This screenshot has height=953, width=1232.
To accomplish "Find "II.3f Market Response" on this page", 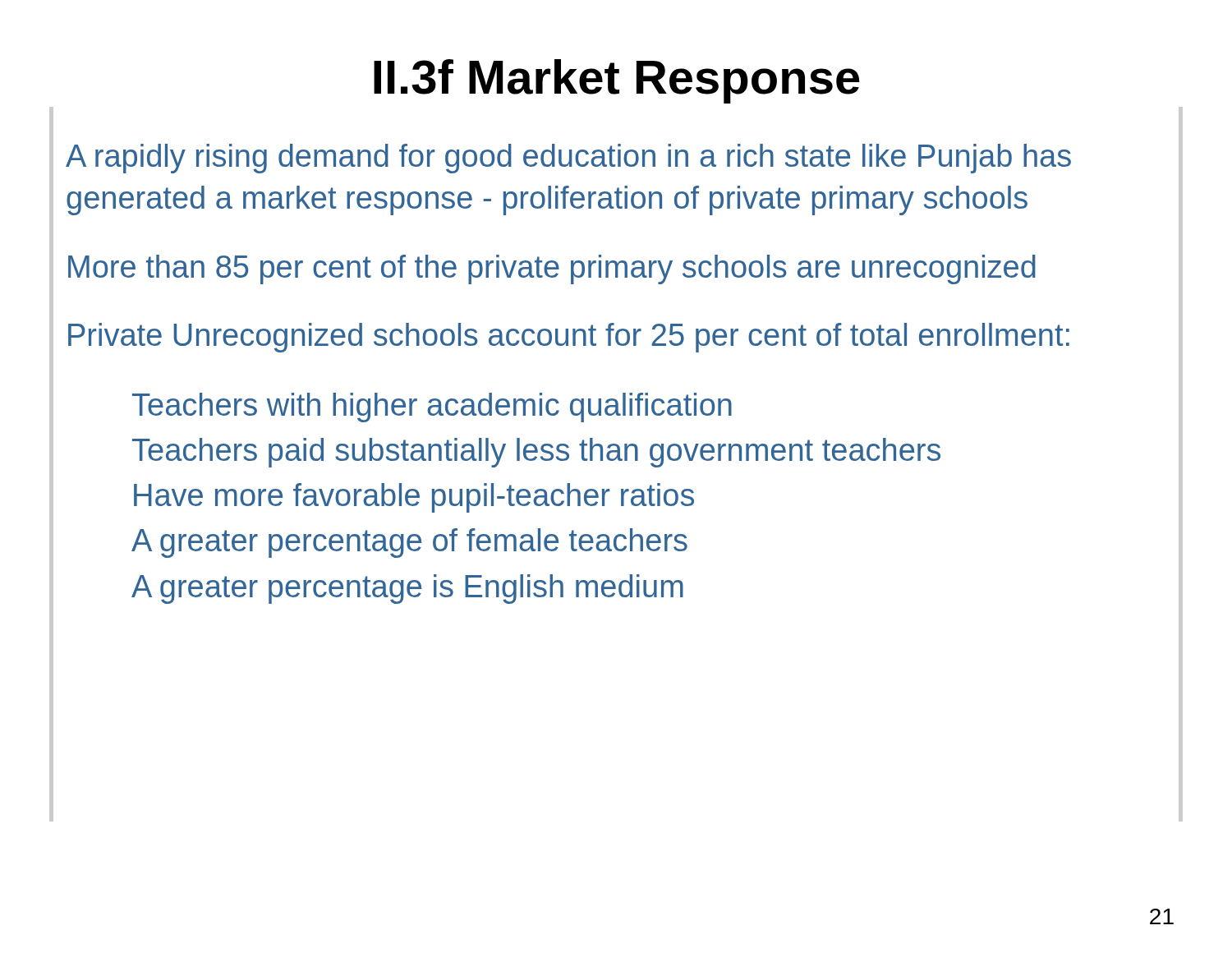I will coord(616,77).
